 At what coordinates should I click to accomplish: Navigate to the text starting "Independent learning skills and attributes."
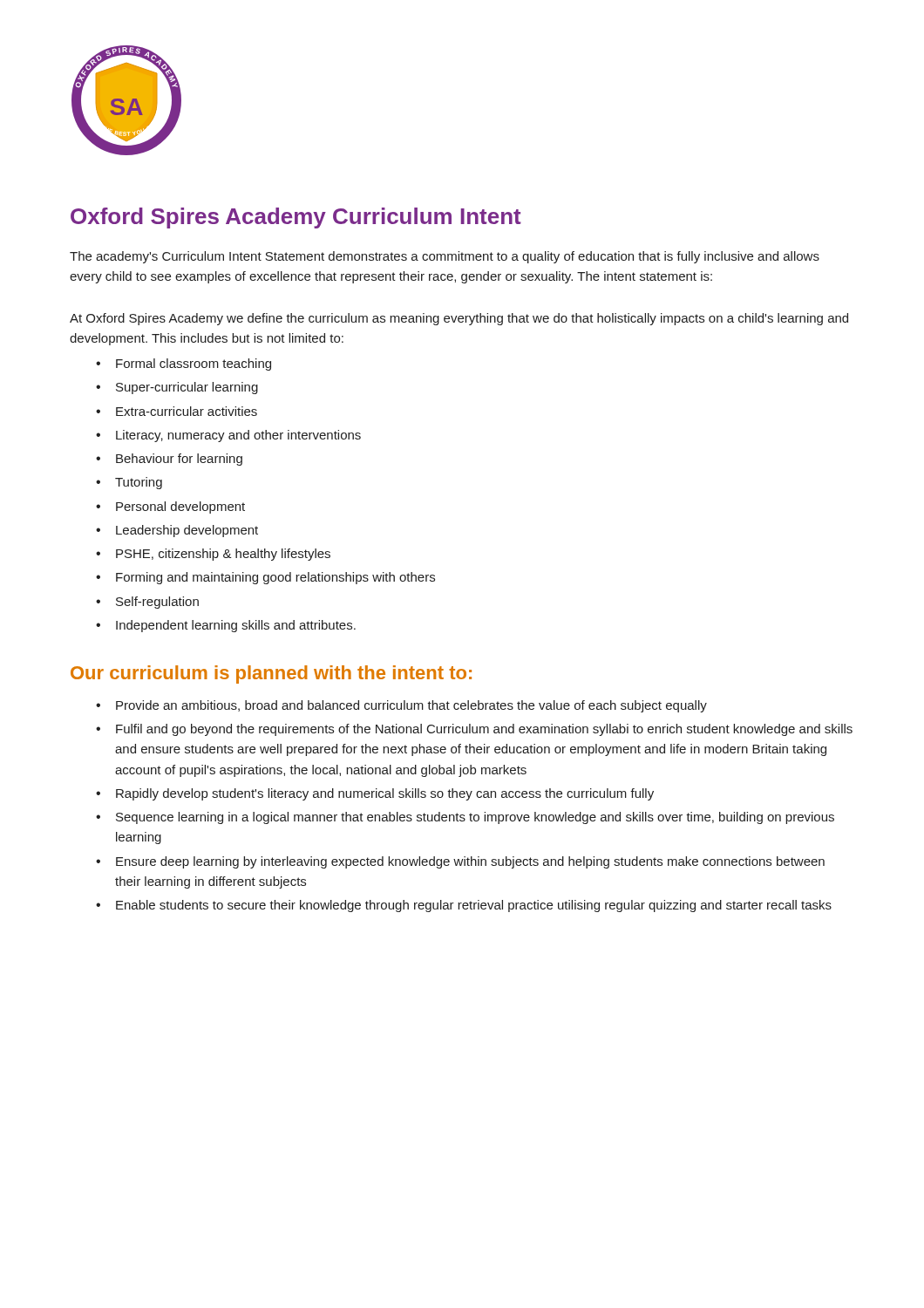click(x=236, y=625)
